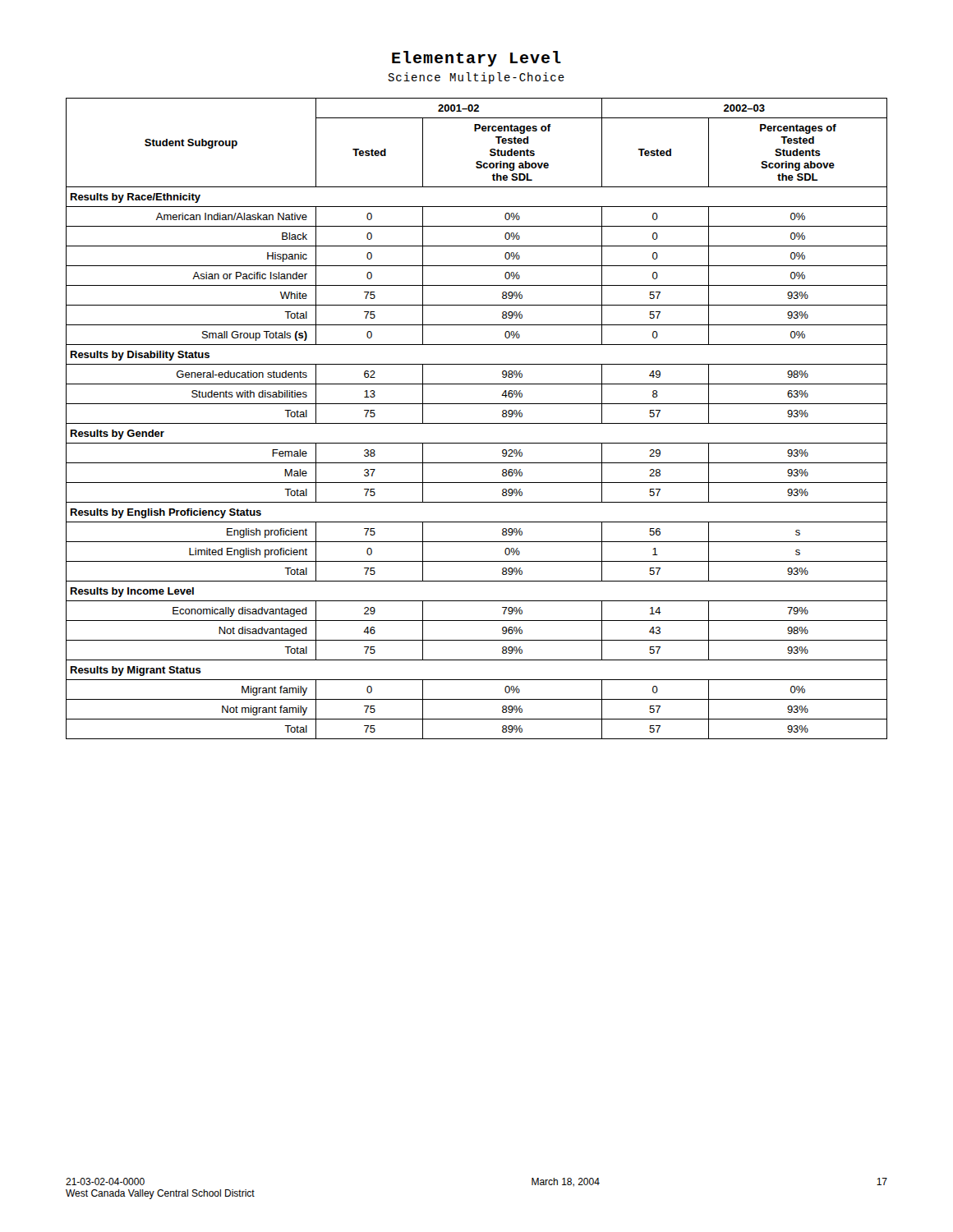953x1232 pixels.
Task: Click on the table containing "English proficient"
Action: (476, 418)
